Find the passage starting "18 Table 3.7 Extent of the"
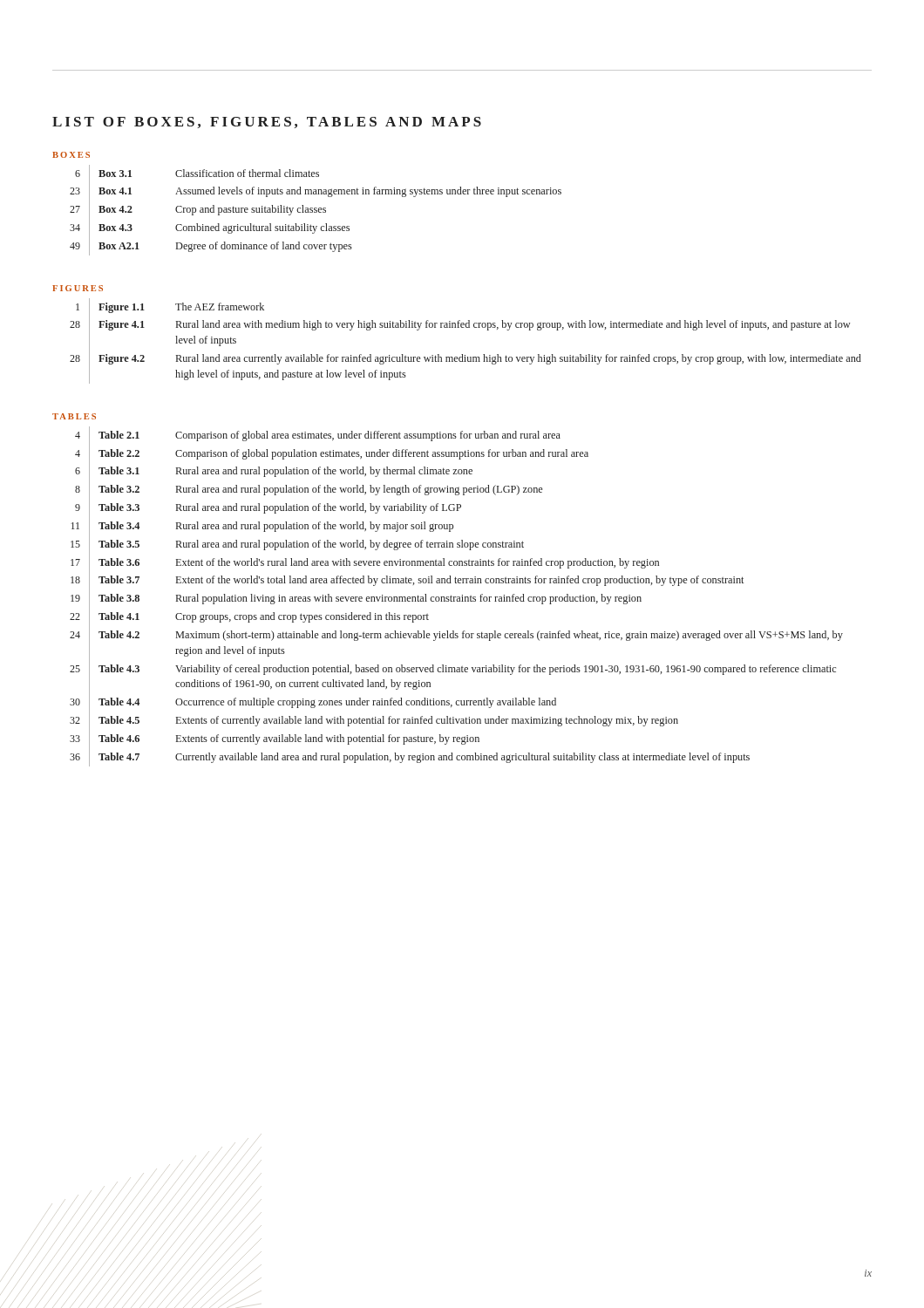The image size is (924, 1308). pos(462,581)
